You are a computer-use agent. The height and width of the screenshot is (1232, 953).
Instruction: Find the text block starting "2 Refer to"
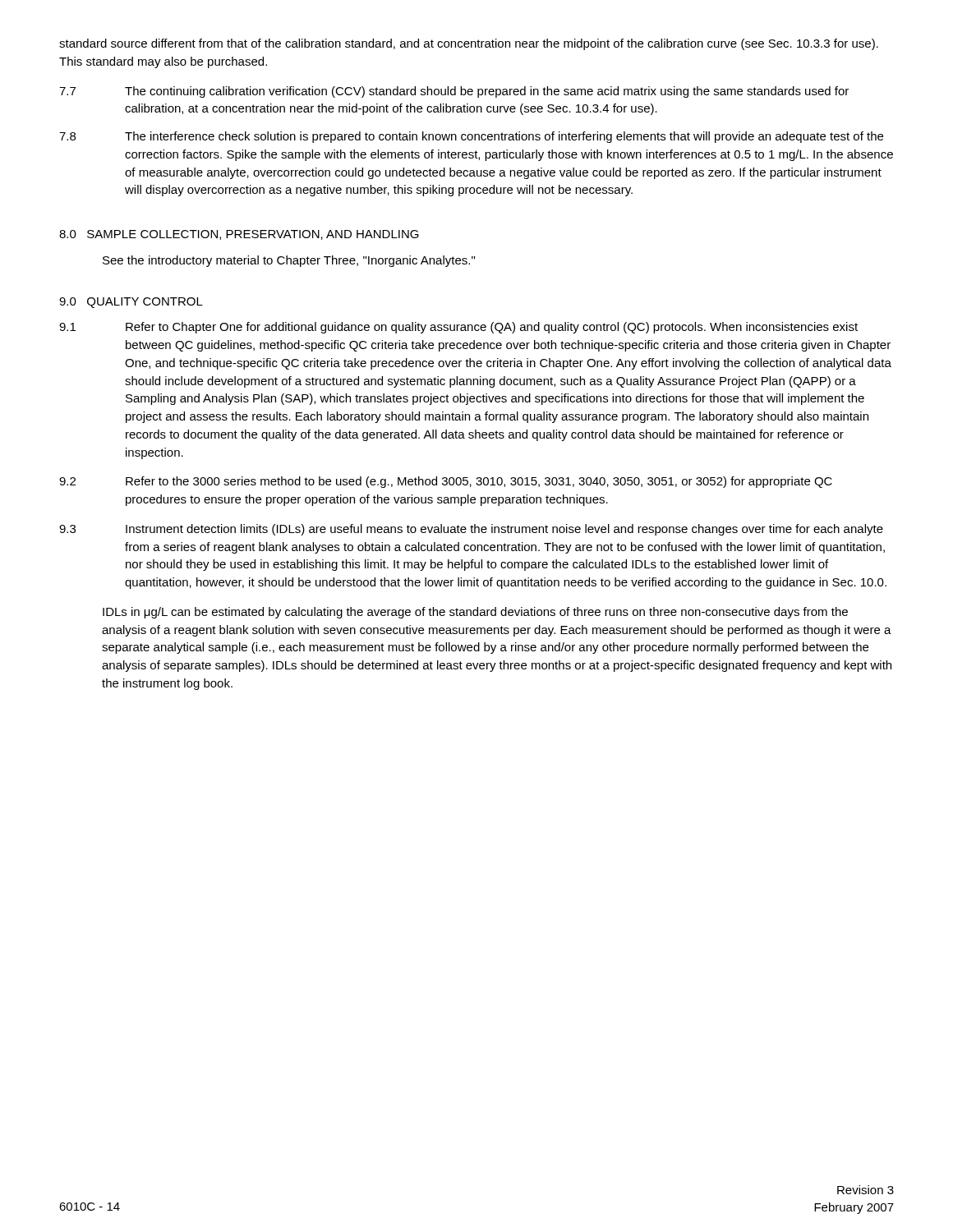point(476,490)
